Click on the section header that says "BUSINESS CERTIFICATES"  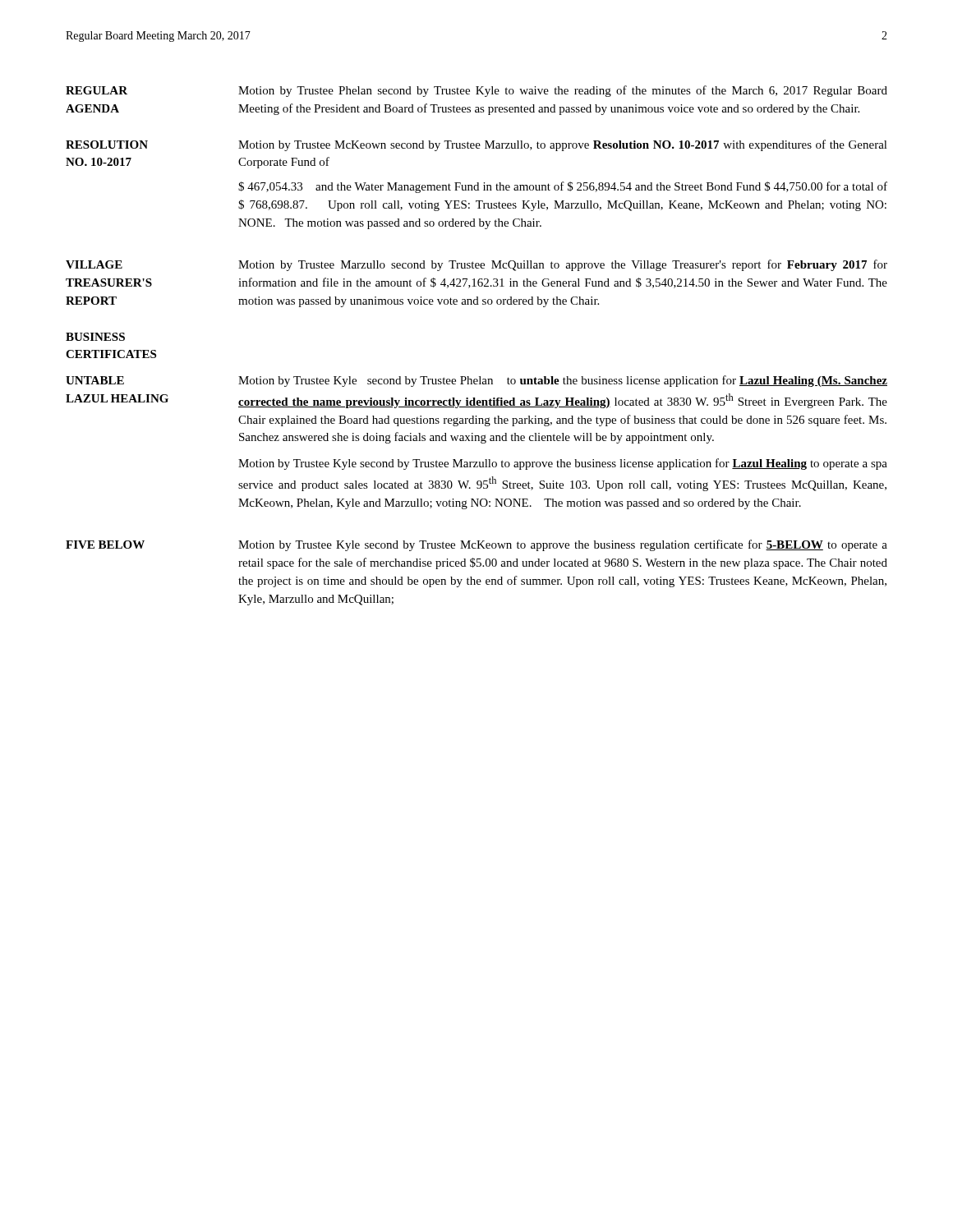152,346
